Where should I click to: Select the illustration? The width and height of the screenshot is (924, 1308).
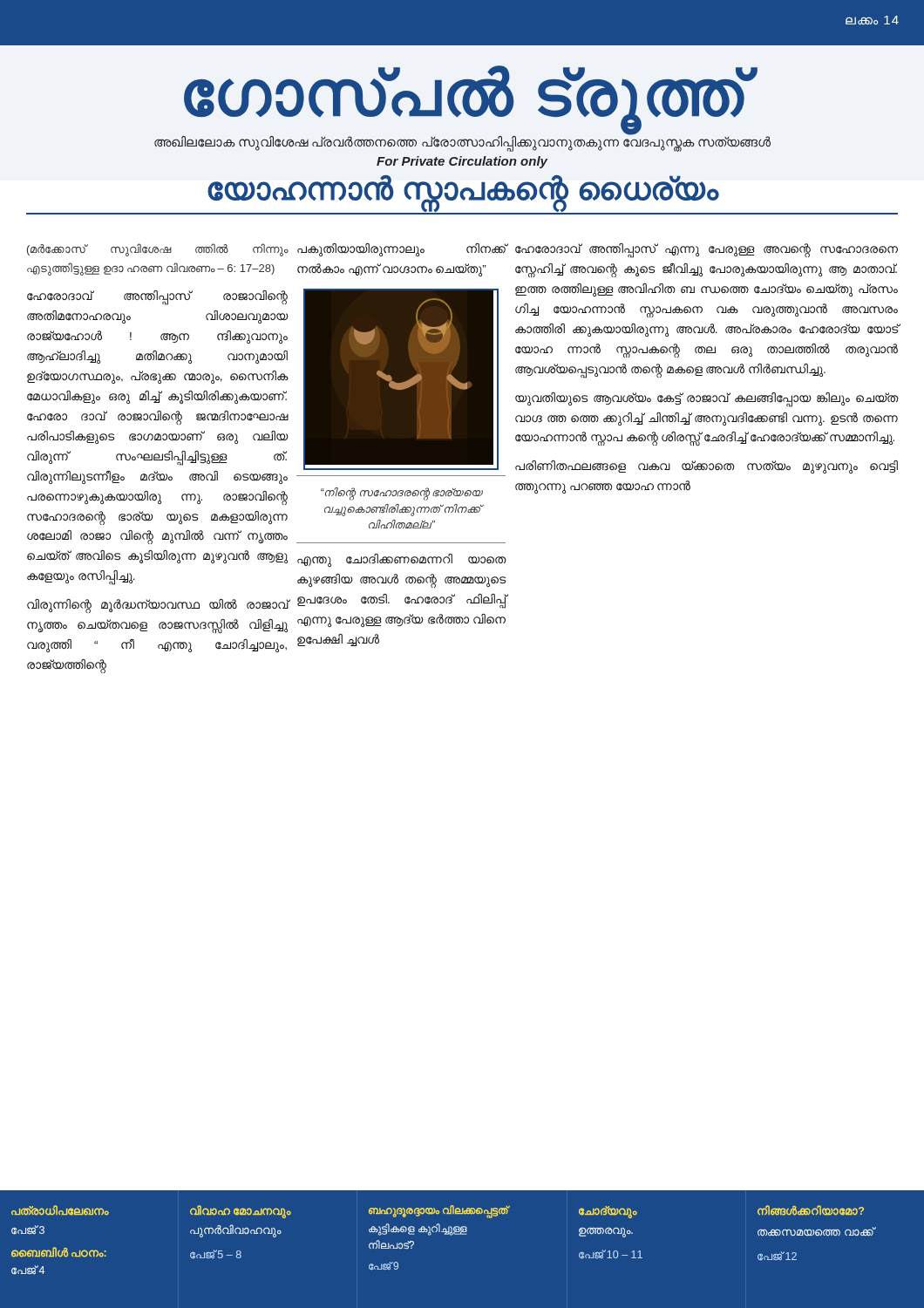(401, 379)
